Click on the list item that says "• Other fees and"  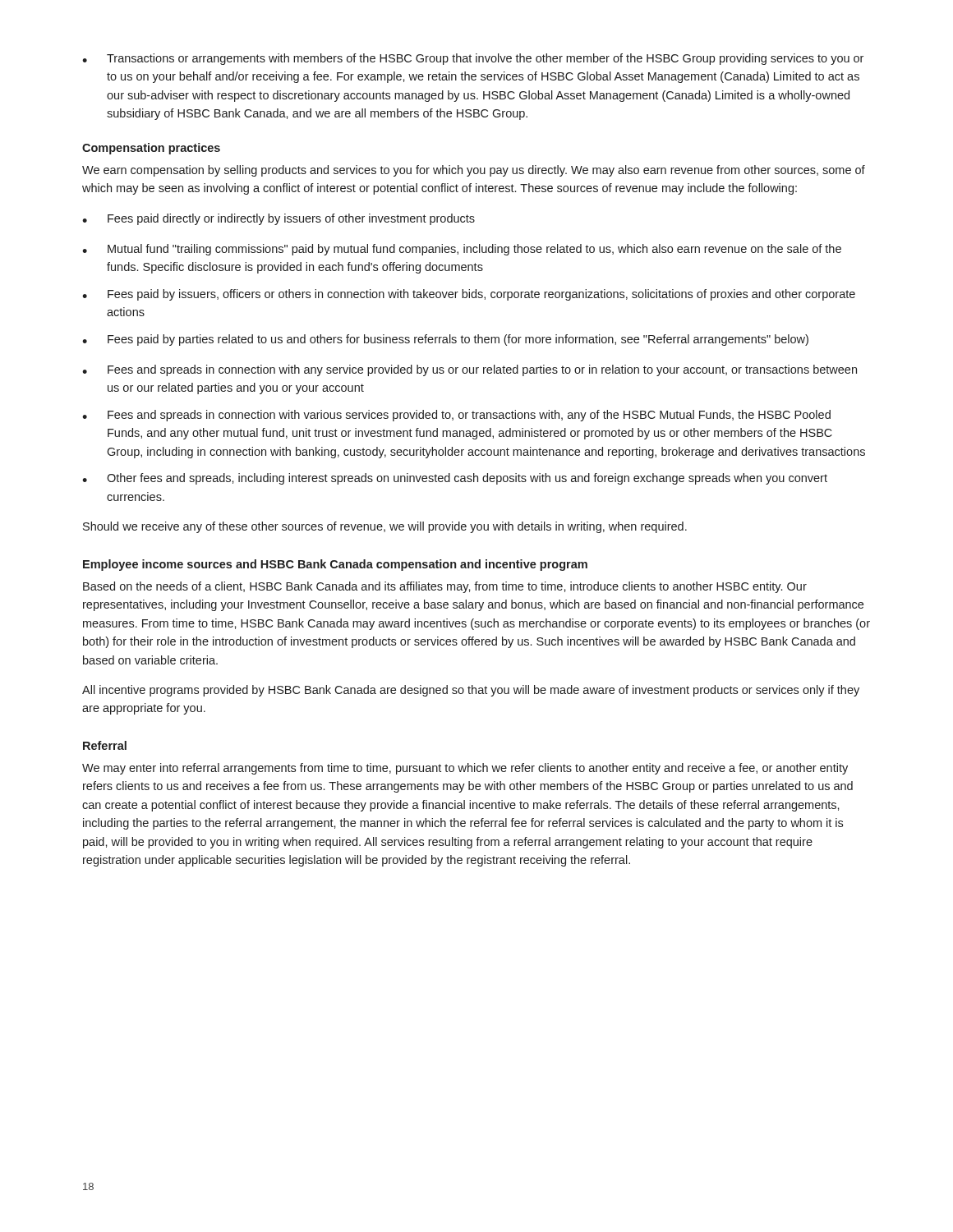pyautogui.click(x=476, y=488)
